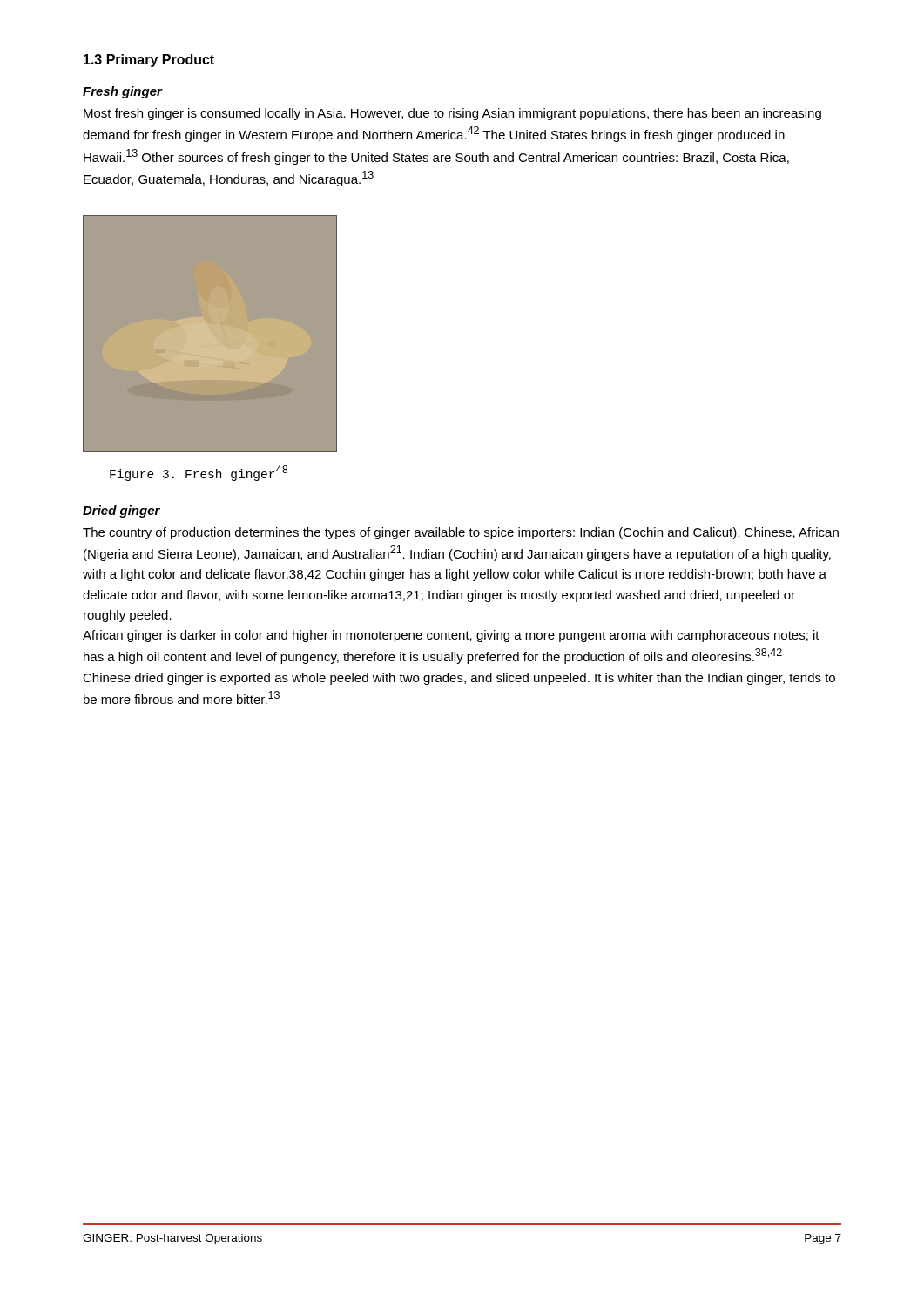Locate the text "Dried ginger"
The width and height of the screenshot is (924, 1307).
[121, 510]
